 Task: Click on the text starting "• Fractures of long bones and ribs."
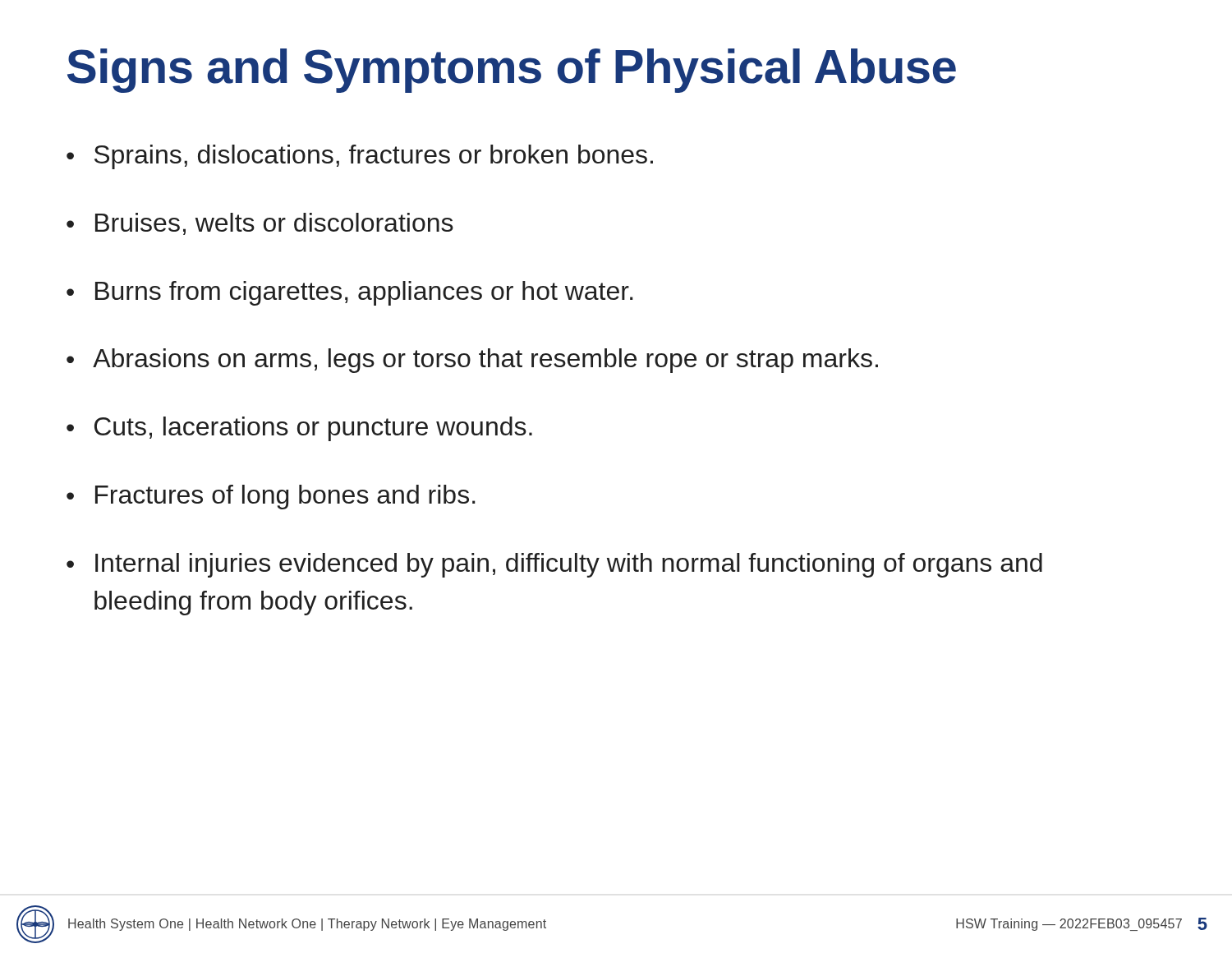(271, 495)
